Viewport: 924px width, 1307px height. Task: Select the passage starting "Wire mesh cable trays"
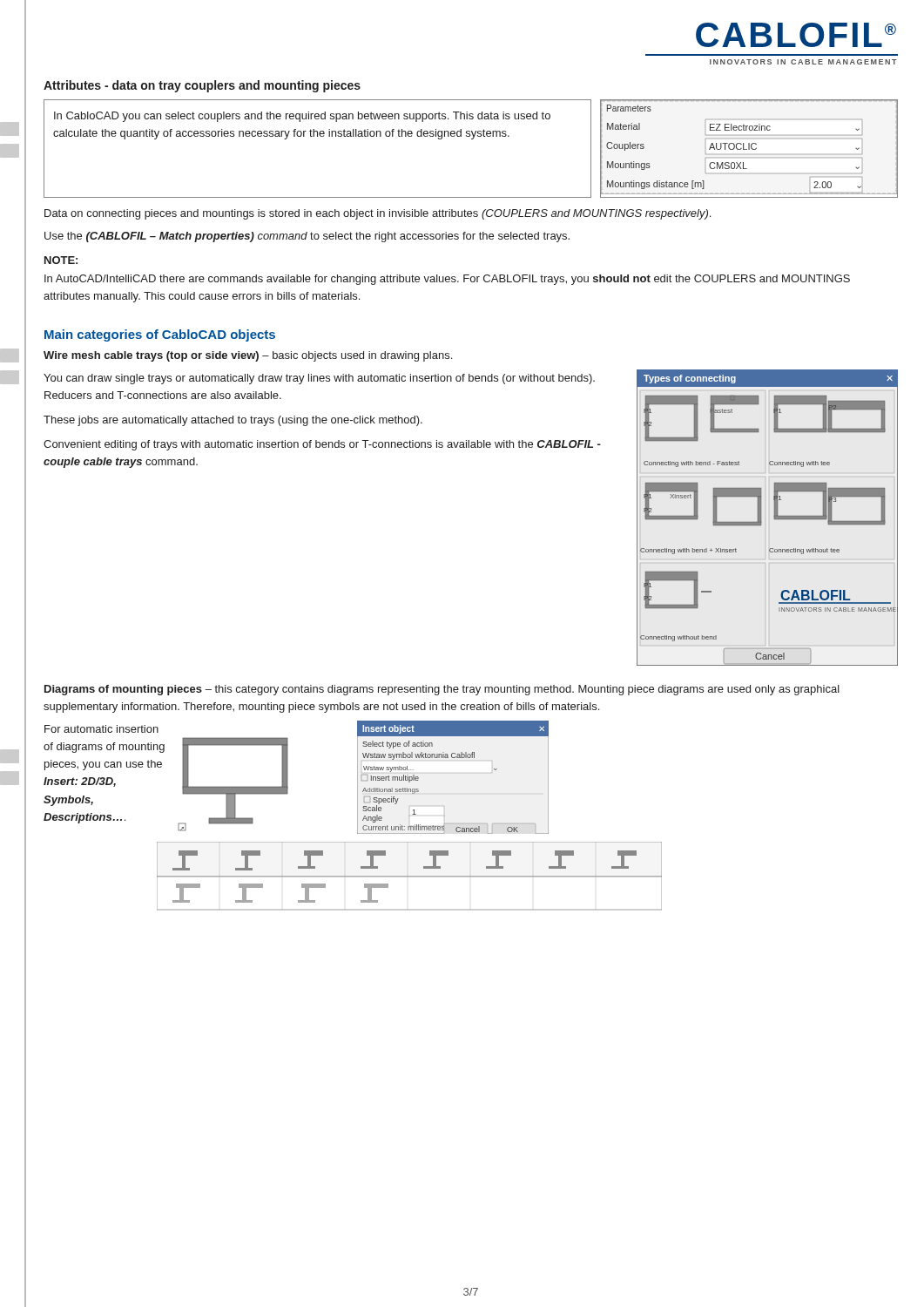248,355
